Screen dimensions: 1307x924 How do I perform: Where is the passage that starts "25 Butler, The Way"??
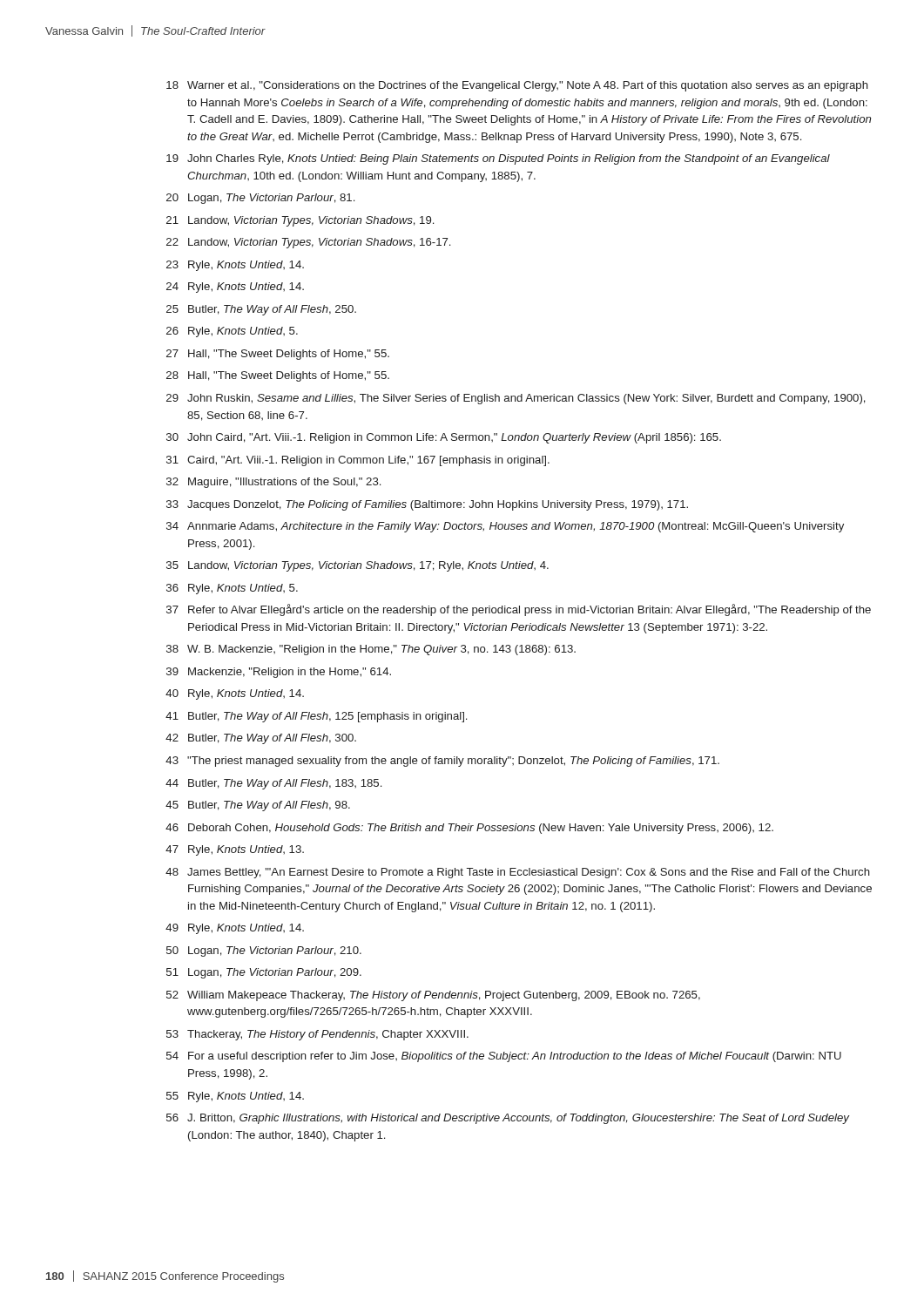click(x=261, y=310)
